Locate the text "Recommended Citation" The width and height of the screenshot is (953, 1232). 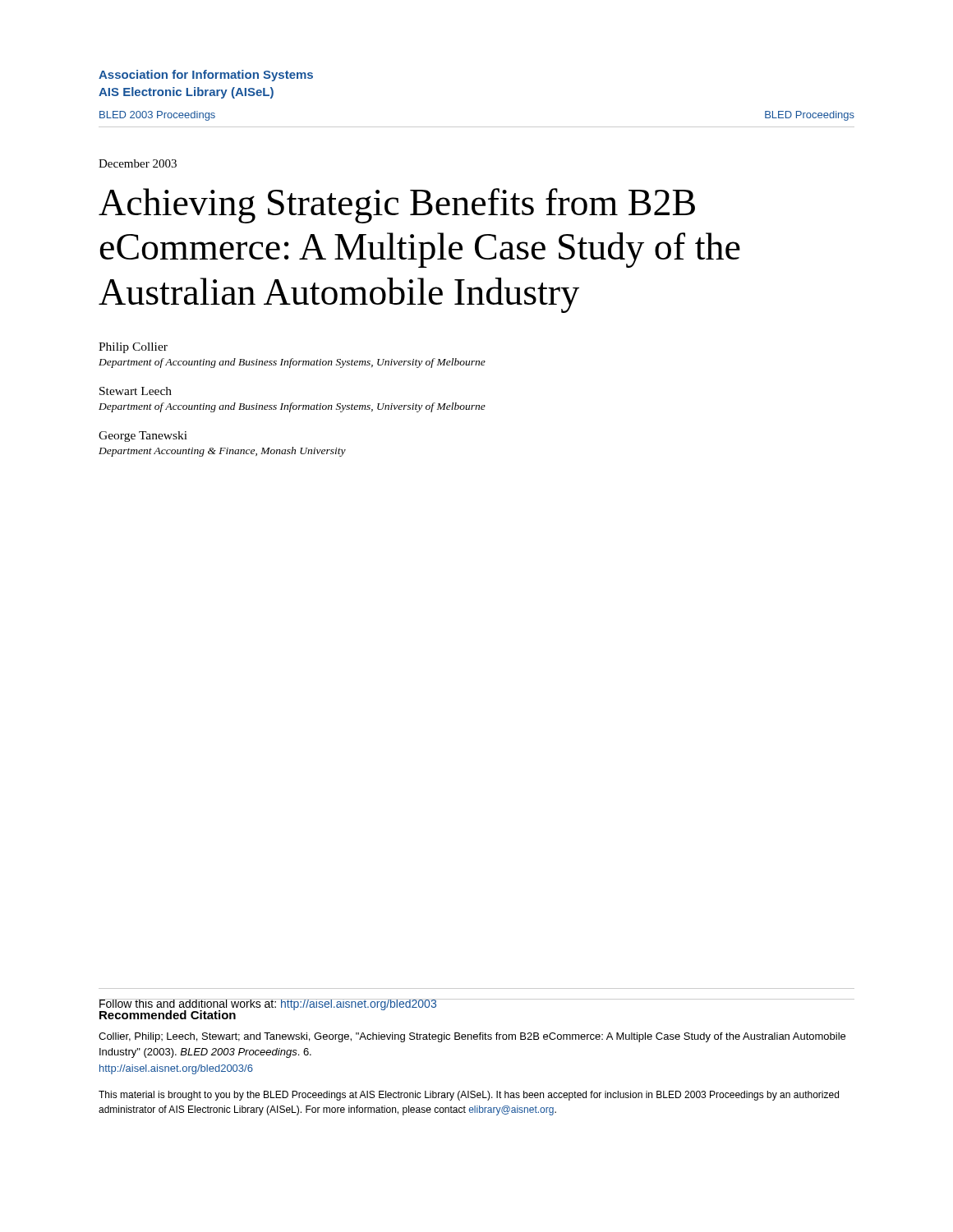(167, 1014)
